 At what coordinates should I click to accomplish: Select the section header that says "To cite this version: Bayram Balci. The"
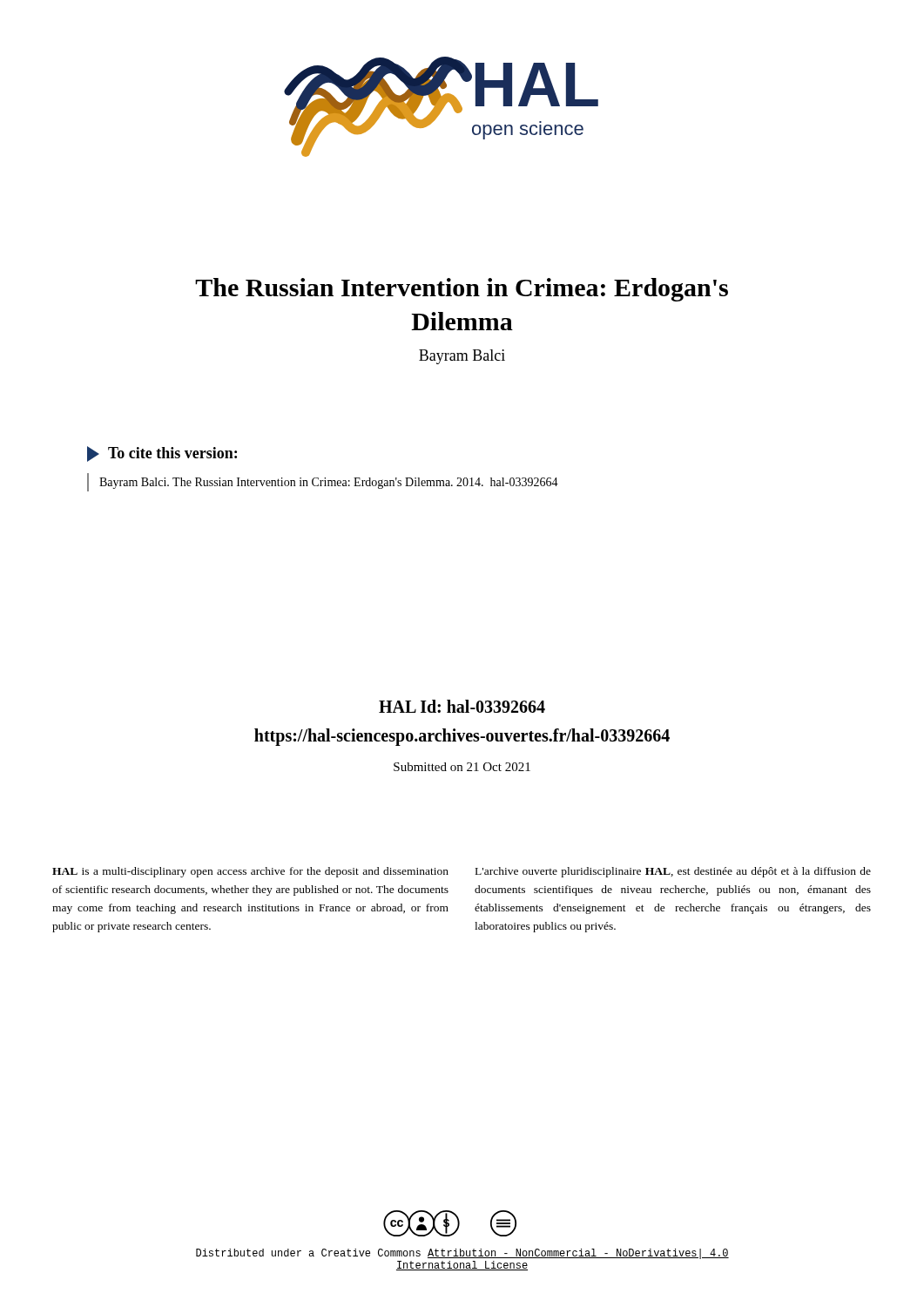462,468
